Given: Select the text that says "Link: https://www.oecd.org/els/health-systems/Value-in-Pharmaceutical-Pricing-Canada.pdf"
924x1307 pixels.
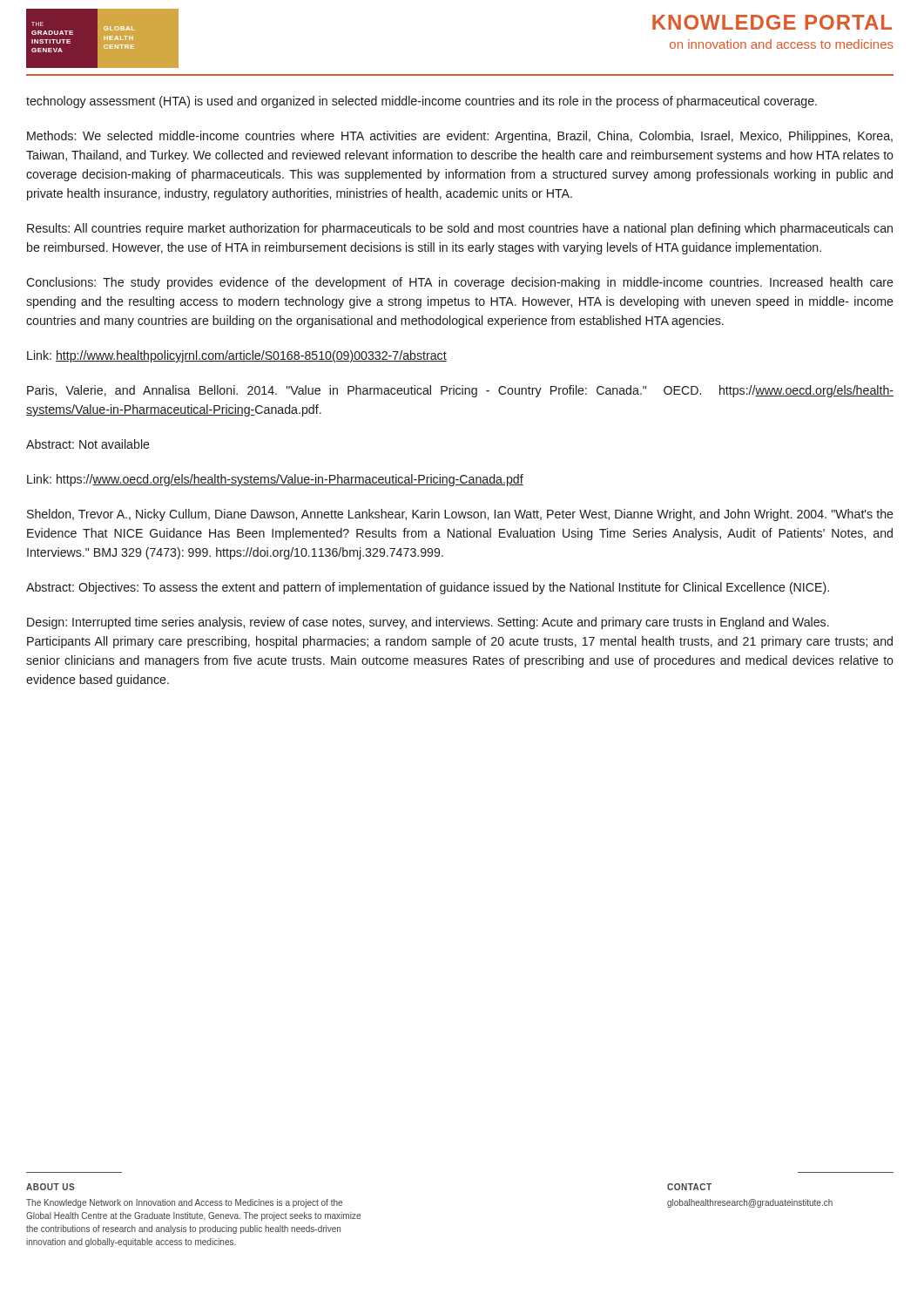Looking at the screenshot, I should (275, 479).
